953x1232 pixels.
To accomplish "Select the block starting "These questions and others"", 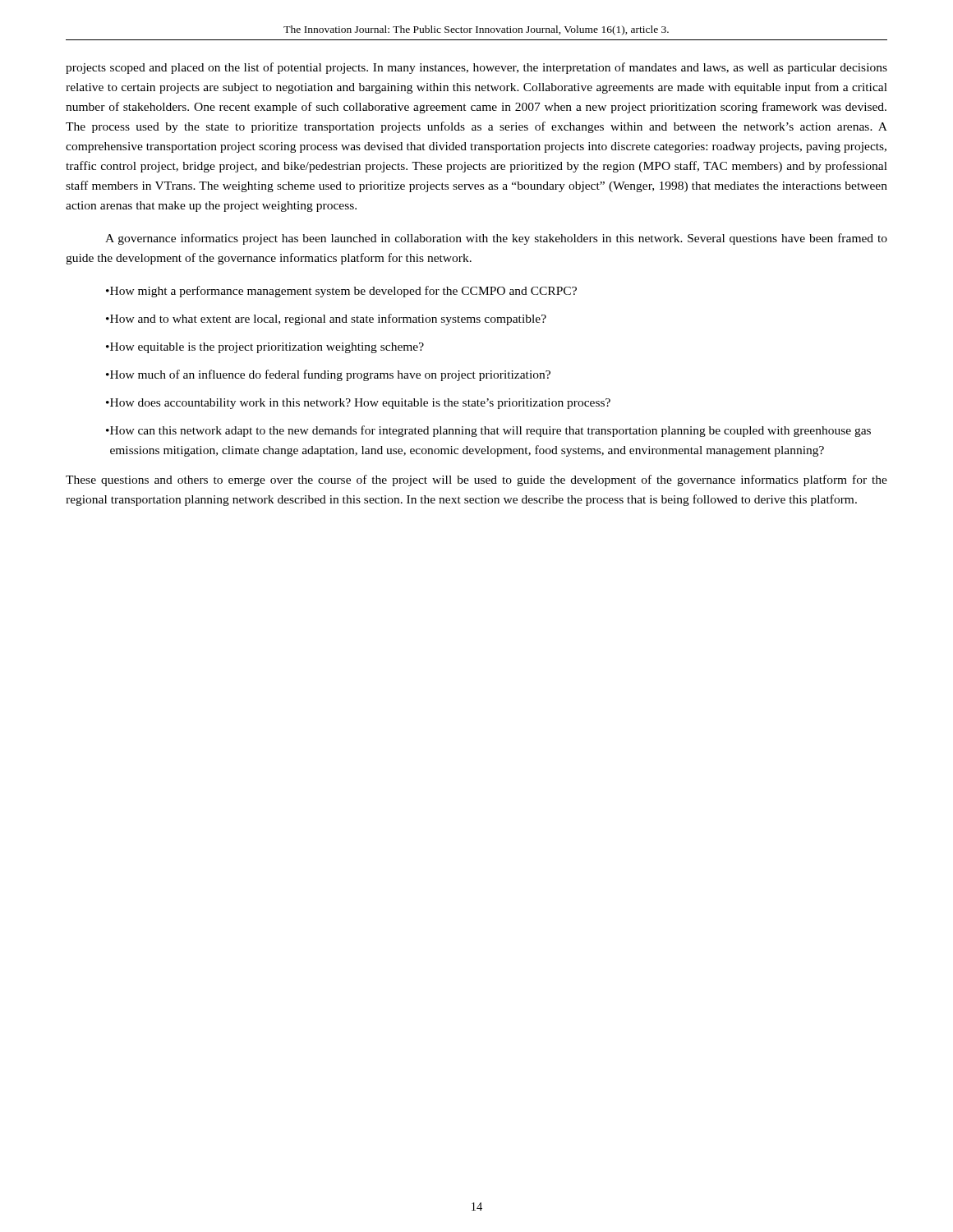I will (x=476, y=489).
